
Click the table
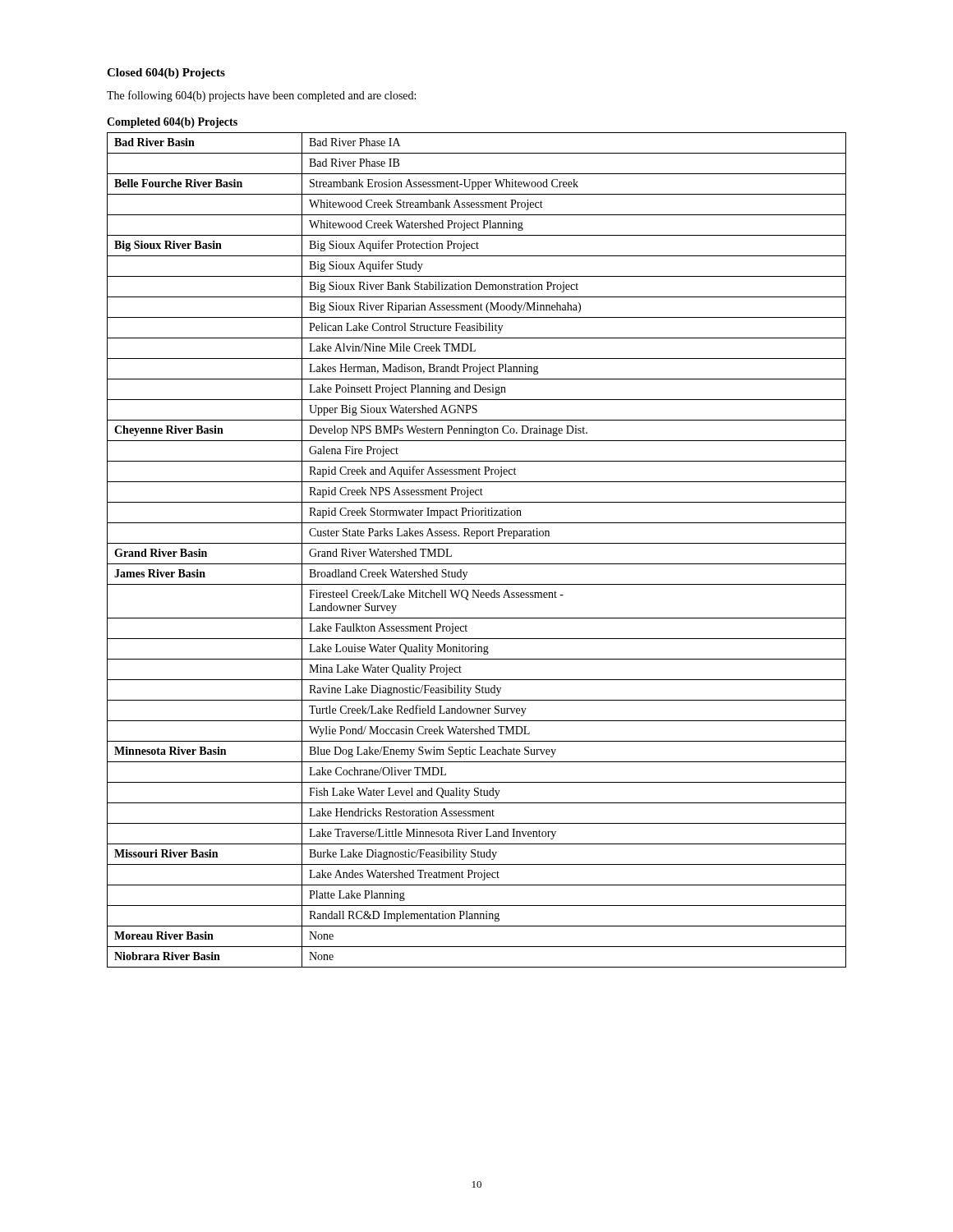pos(476,550)
